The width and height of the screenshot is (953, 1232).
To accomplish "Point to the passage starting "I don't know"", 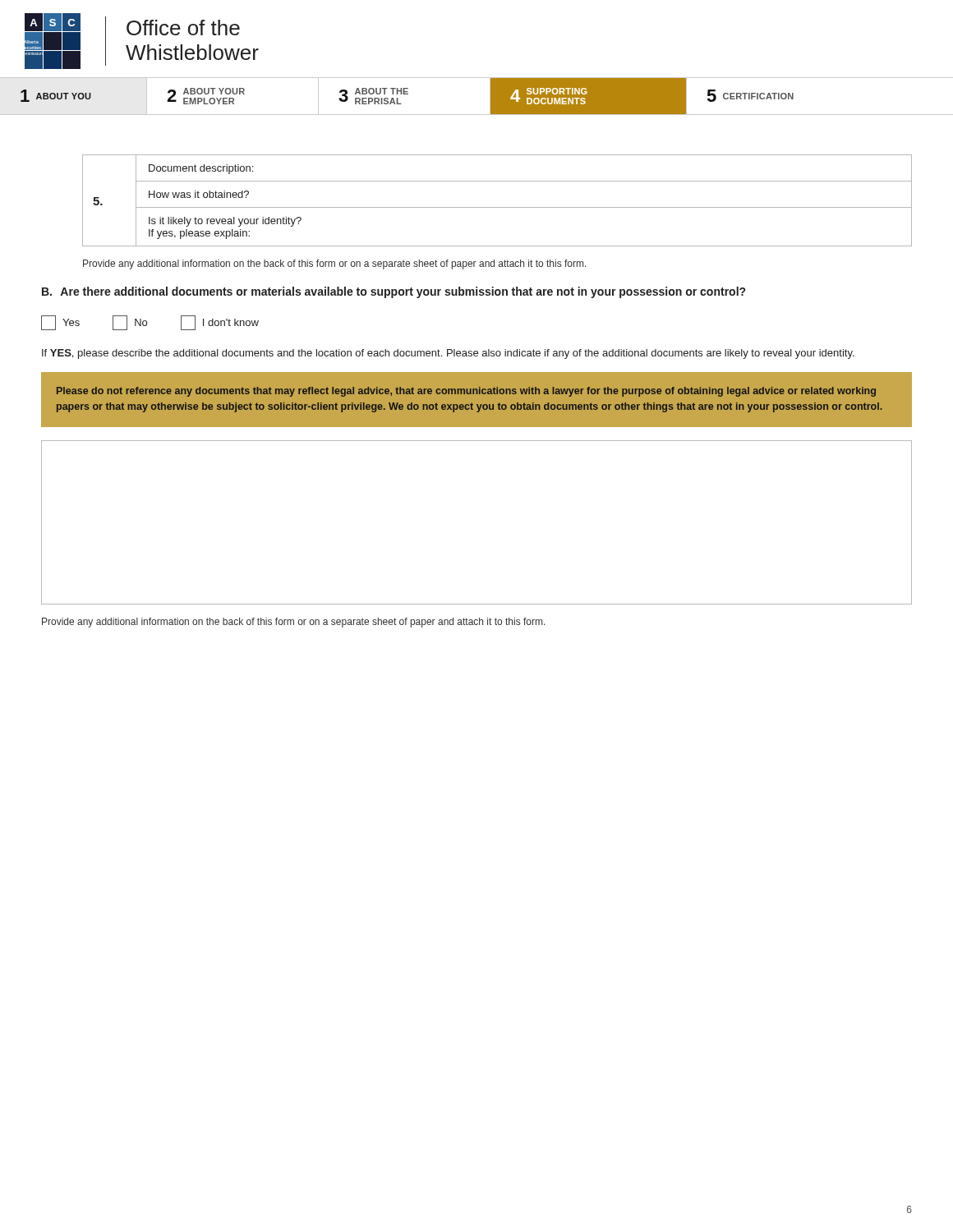I will (x=220, y=322).
